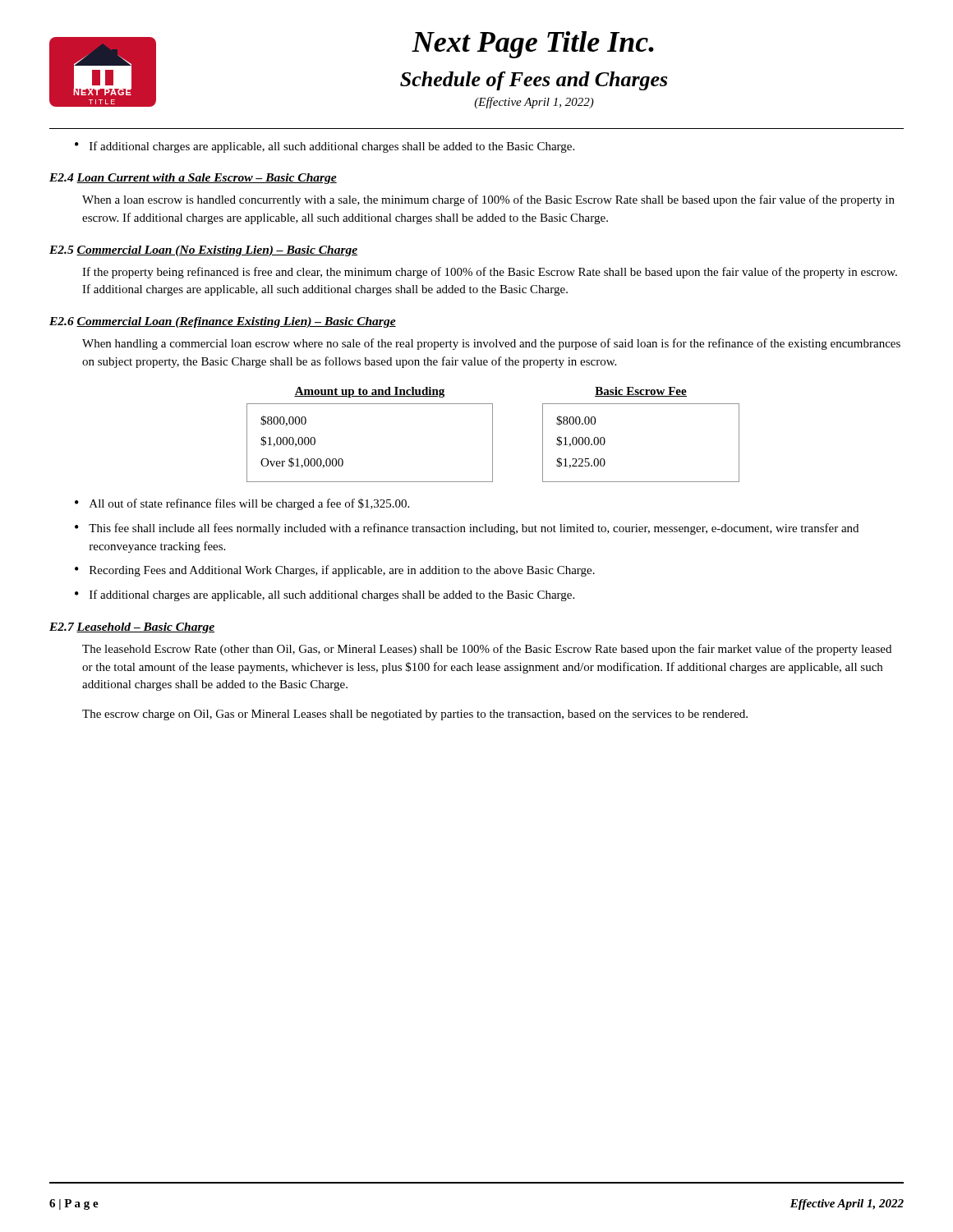Click on the table containing "Amount up to and"

(x=493, y=433)
